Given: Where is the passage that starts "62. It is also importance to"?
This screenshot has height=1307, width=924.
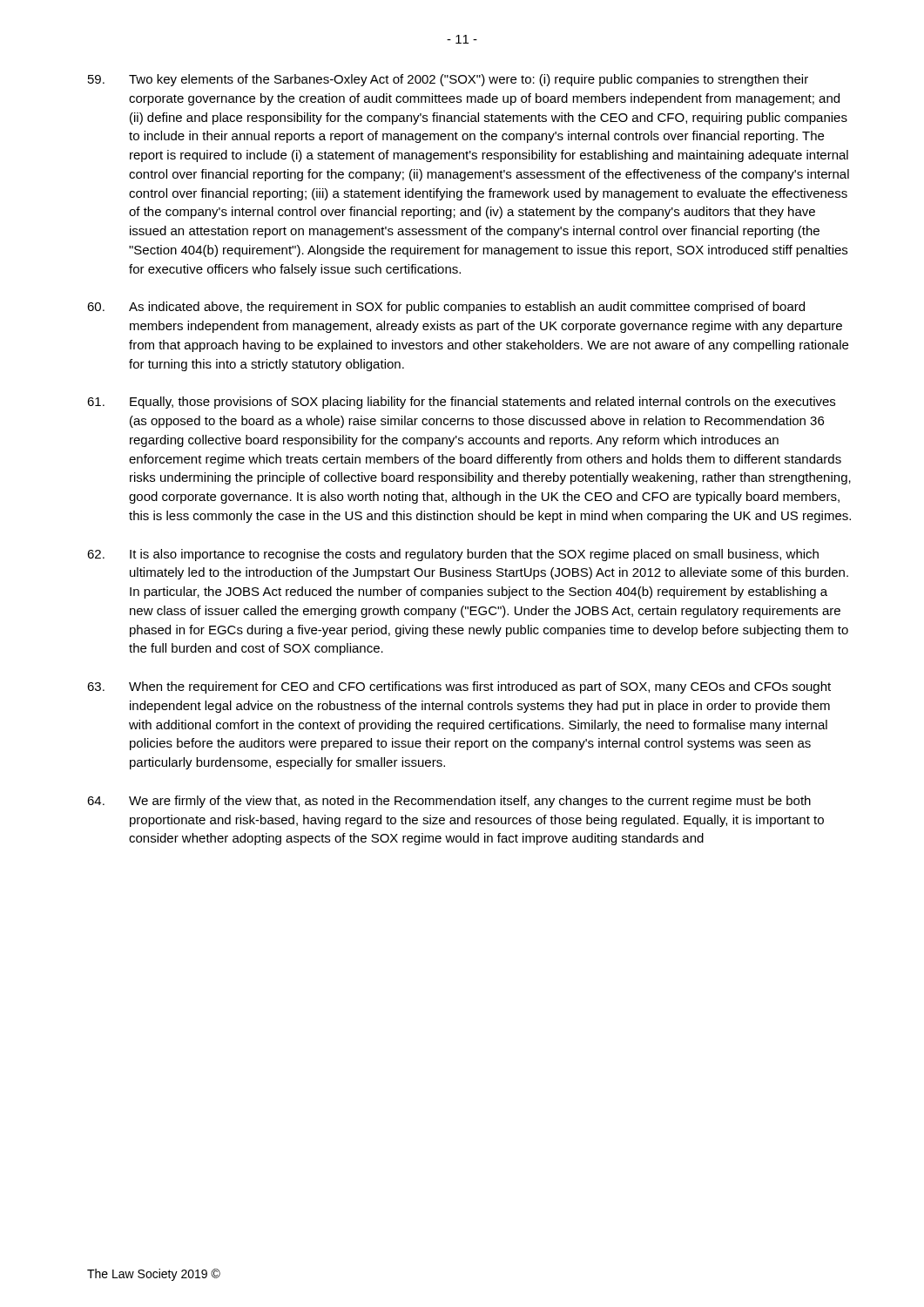Looking at the screenshot, I should tap(471, 601).
